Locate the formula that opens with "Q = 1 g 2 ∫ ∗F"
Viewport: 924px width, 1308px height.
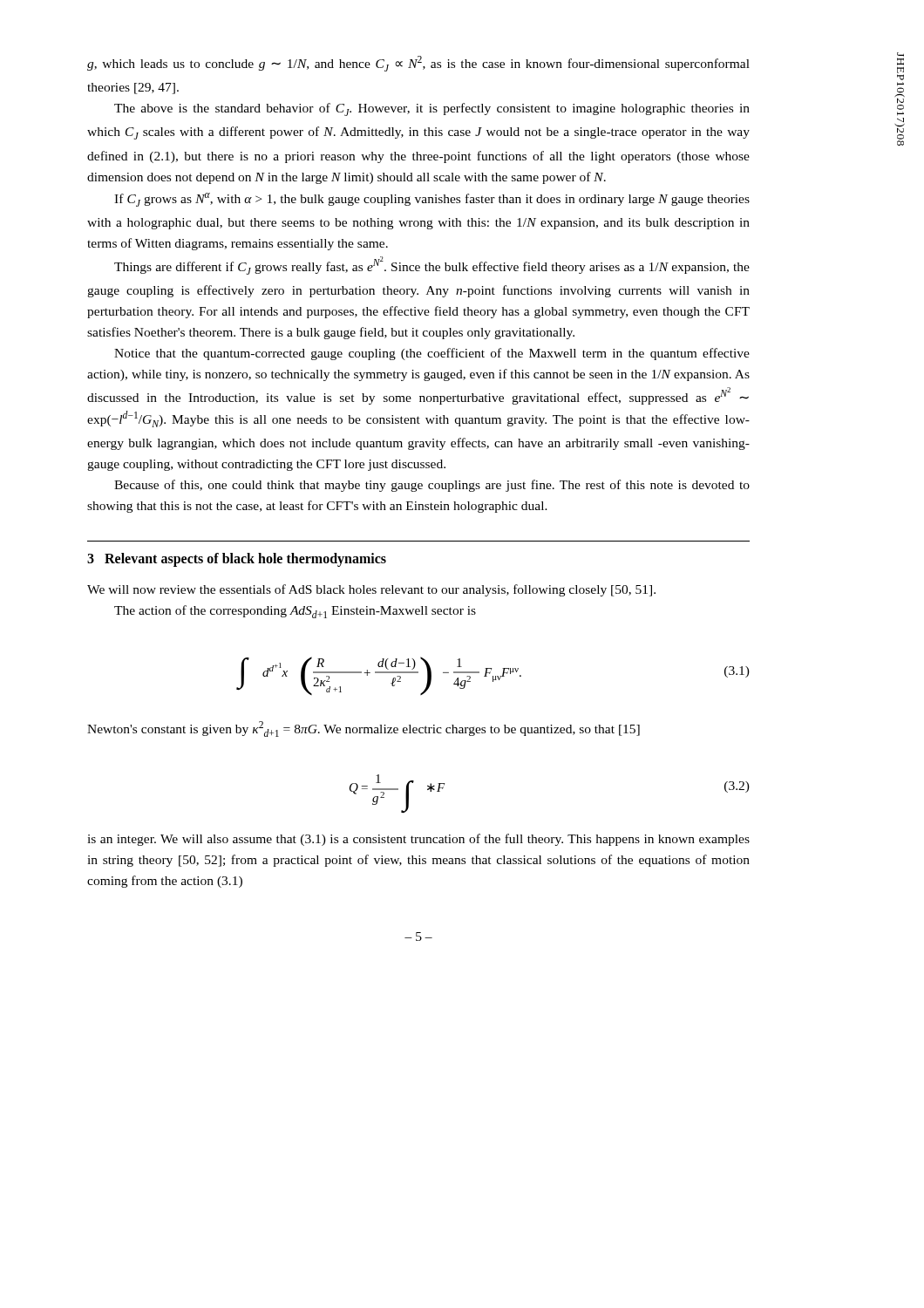coord(408,793)
